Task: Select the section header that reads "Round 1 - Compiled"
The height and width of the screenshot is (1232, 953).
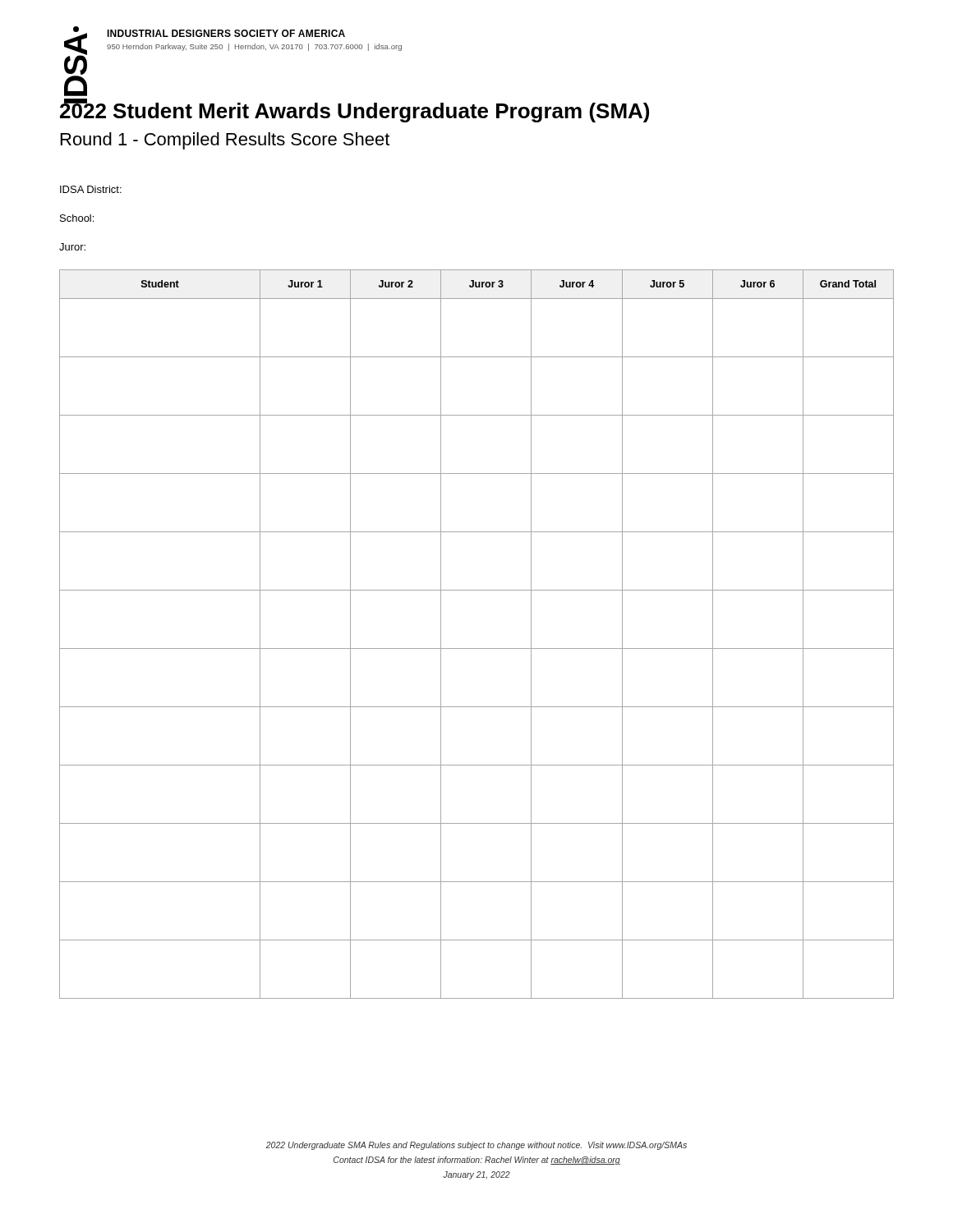Action: [224, 139]
